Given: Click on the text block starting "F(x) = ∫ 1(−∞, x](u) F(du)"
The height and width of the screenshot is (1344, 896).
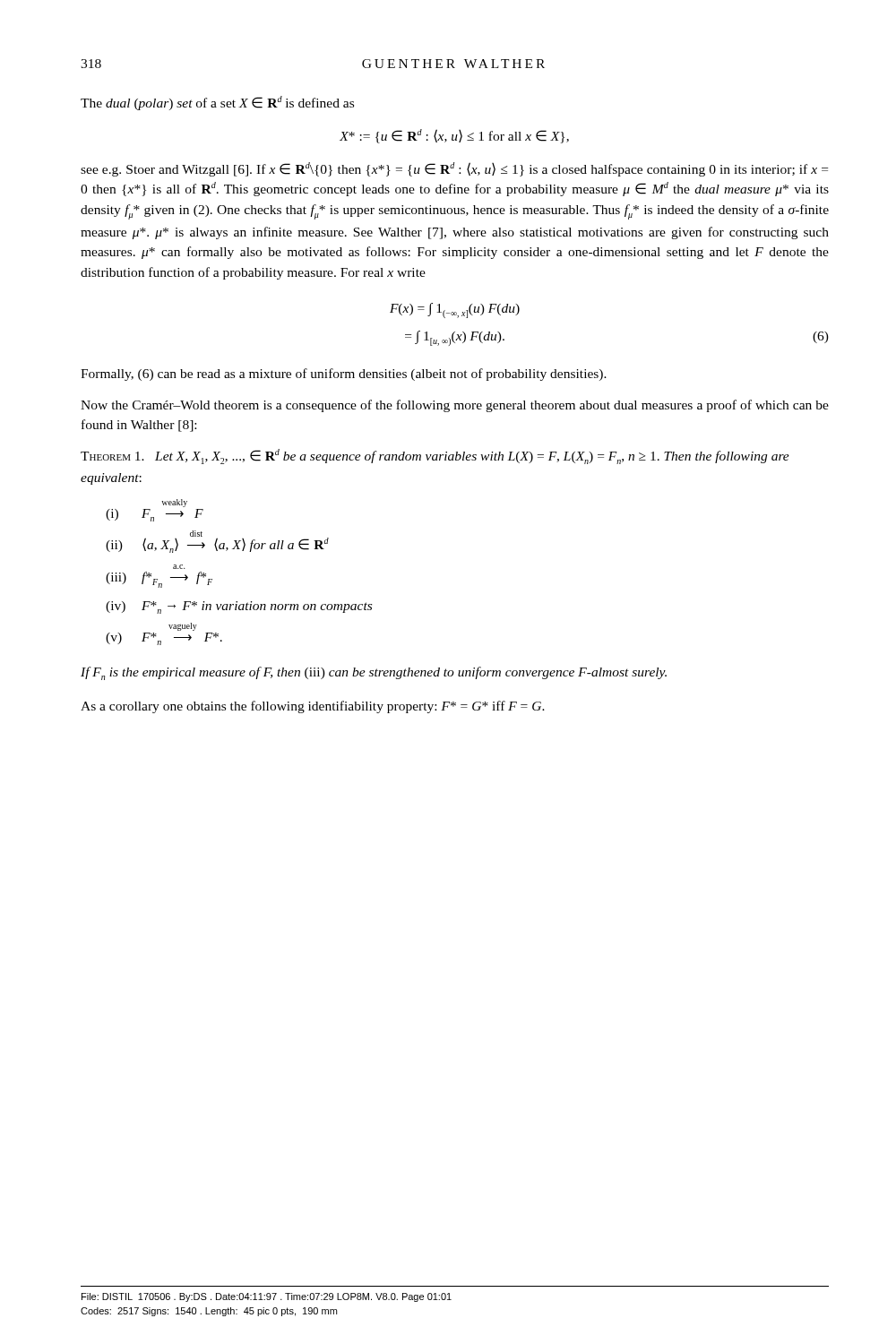Looking at the screenshot, I should pyautogui.click(x=455, y=323).
